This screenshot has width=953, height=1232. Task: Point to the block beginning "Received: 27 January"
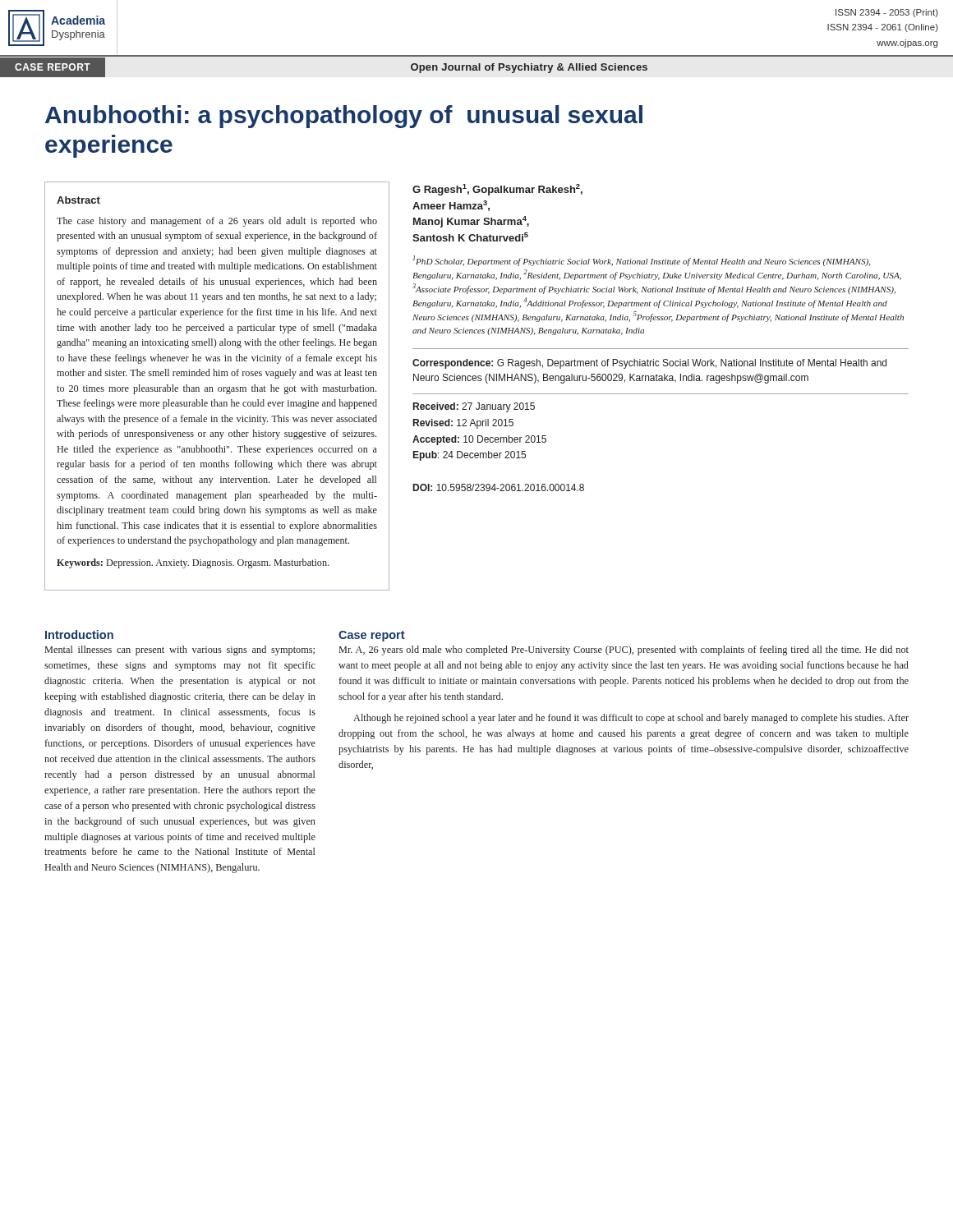(x=499, y=447)
